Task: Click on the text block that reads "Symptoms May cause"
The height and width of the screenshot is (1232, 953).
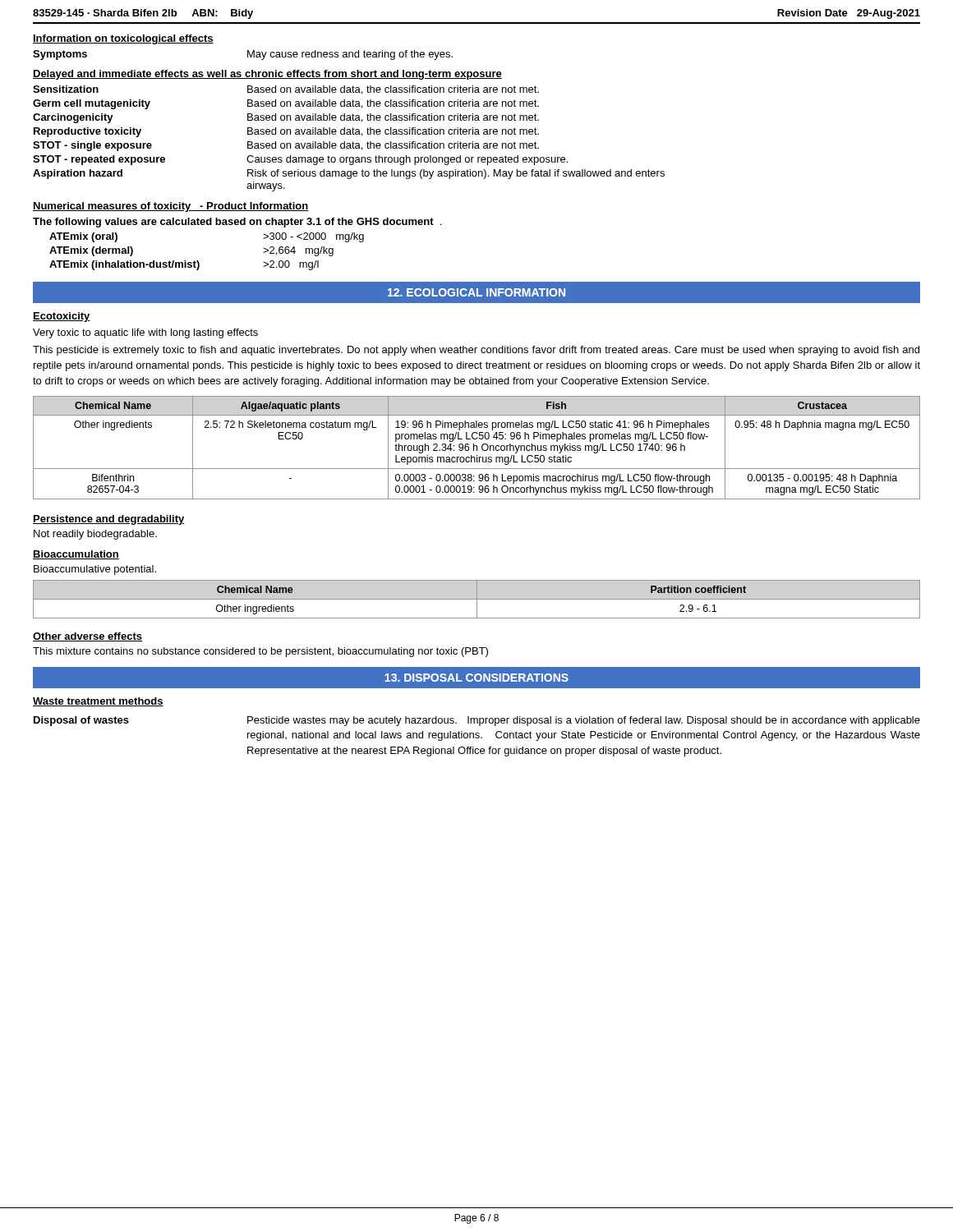Action: 243,54
